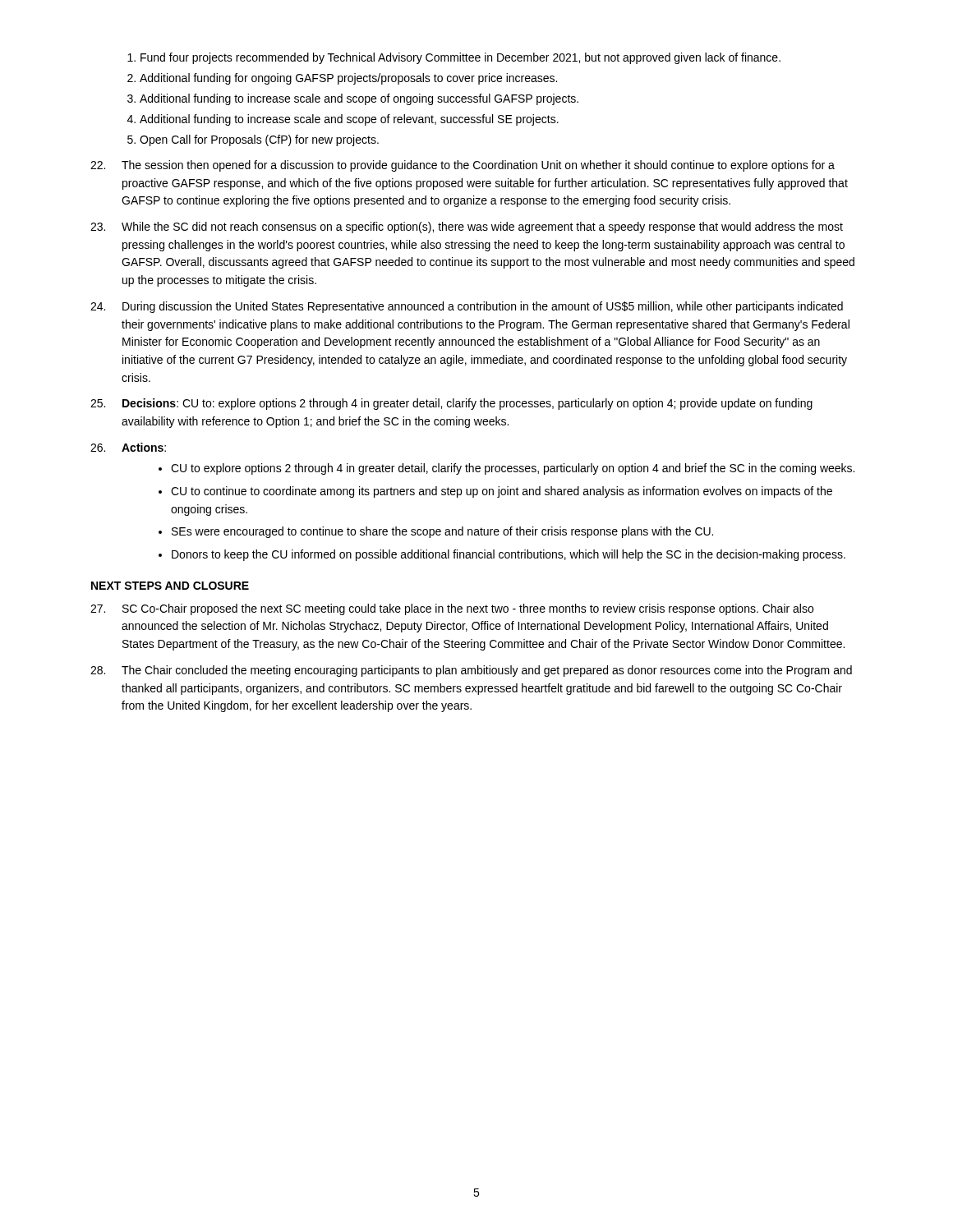Point to the text starting "CU to explore options"

(x=513, y=469)
